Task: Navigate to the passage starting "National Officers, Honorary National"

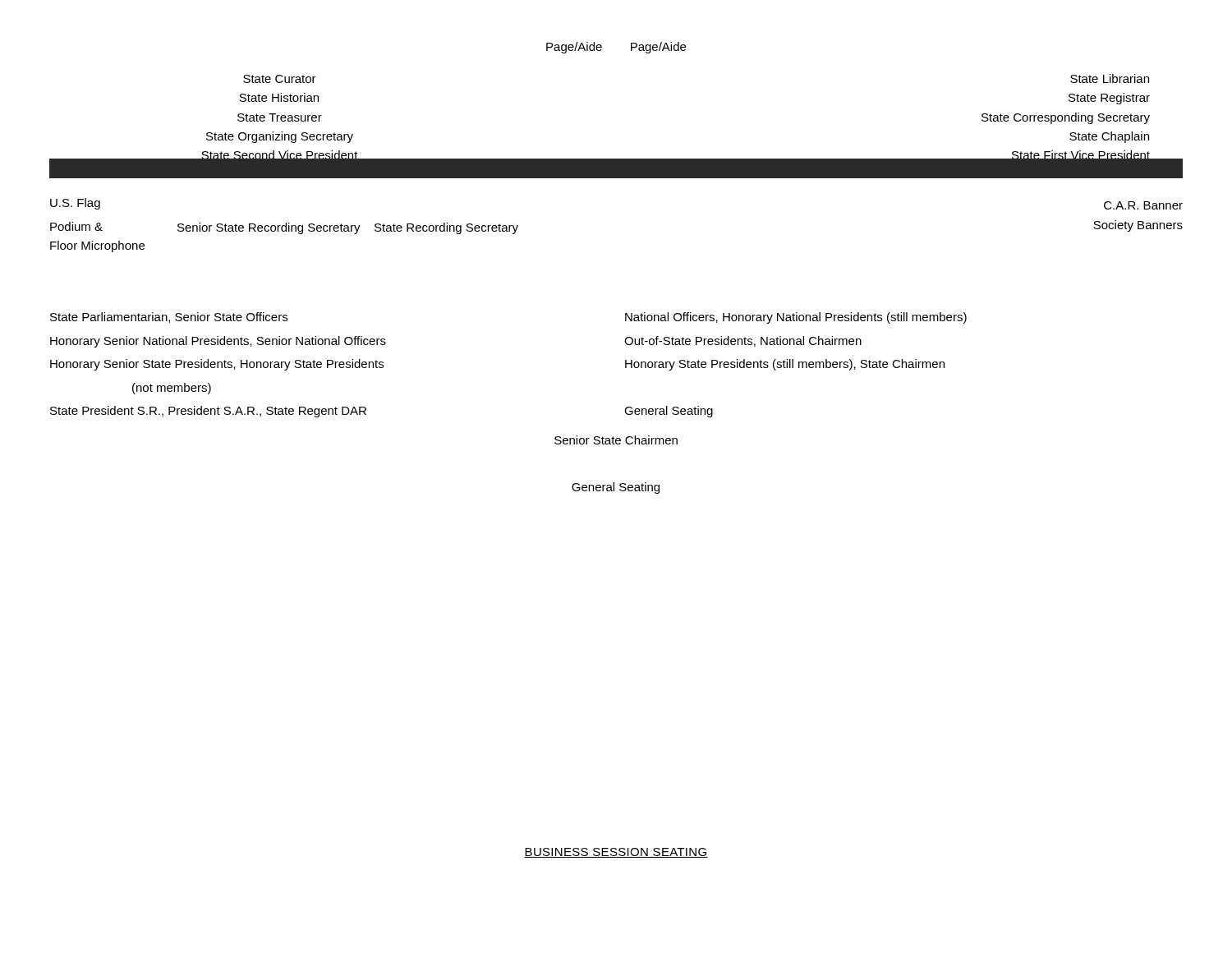Action: point(796,364)
